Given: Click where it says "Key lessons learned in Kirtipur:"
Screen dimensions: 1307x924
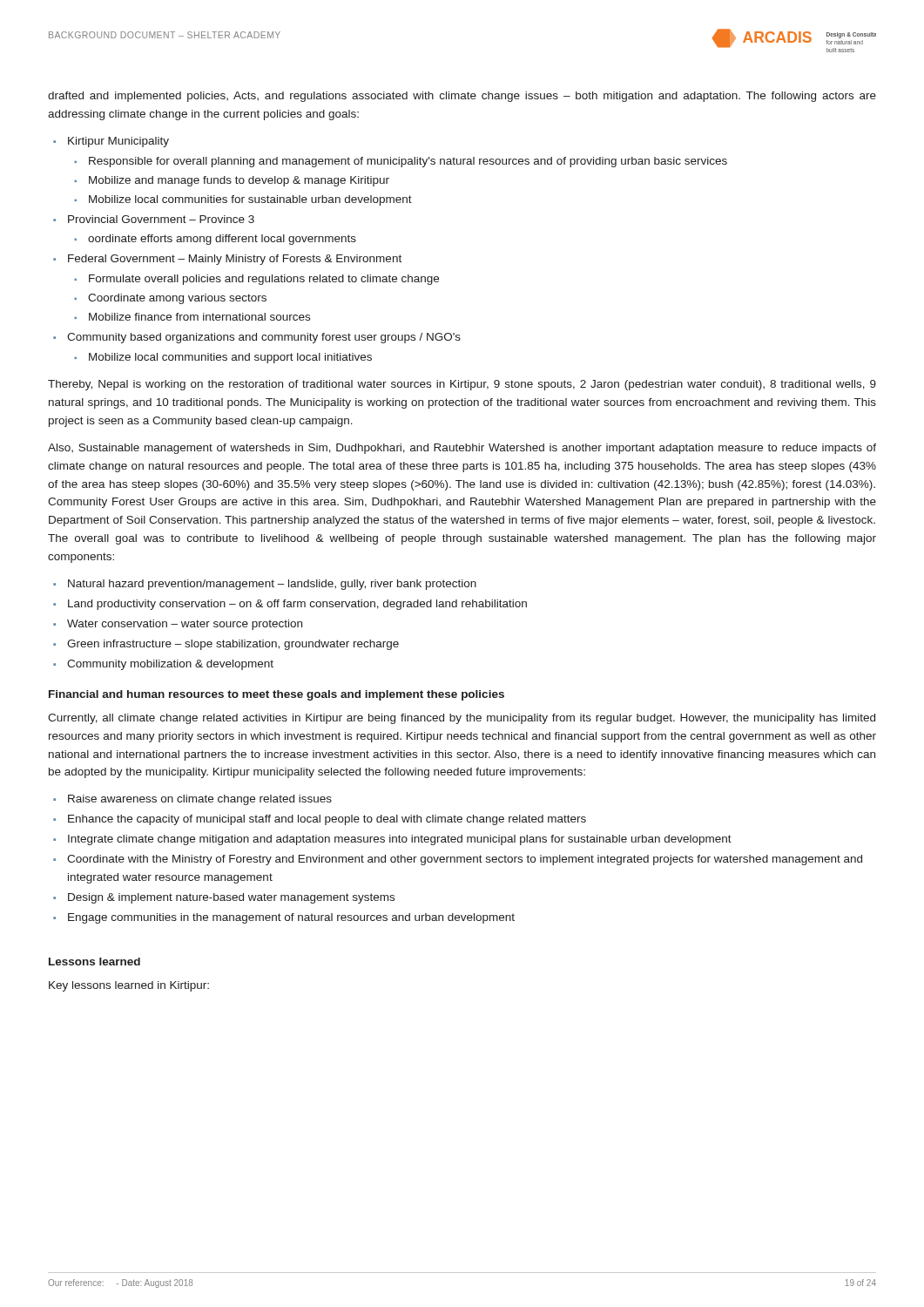Looking at the screenshot, I should point(129,985).
